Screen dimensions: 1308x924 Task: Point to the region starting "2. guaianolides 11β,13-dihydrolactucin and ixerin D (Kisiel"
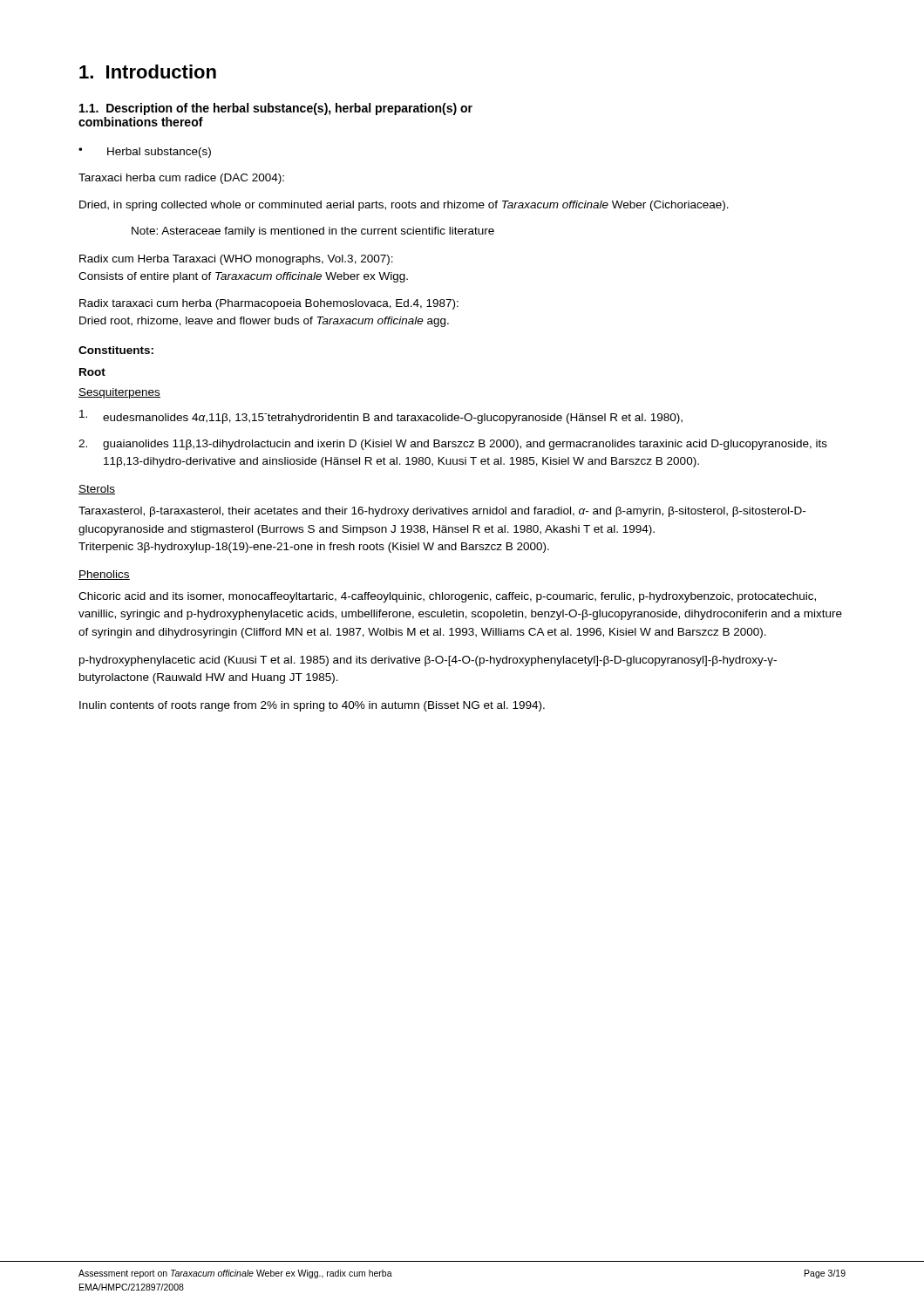tap(462, 453)
